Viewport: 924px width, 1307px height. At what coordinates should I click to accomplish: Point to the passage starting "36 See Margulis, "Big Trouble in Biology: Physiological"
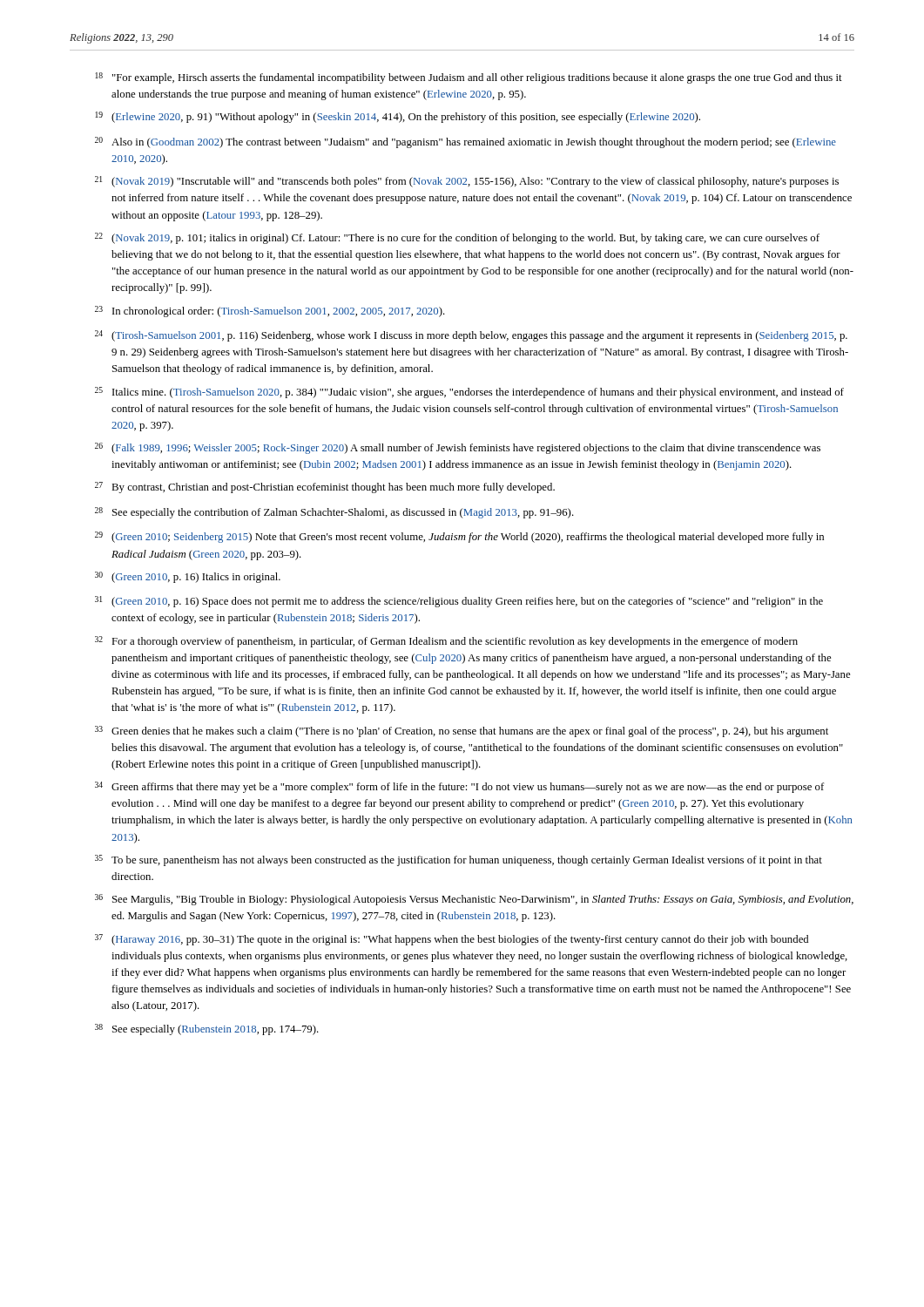[462, 908]
